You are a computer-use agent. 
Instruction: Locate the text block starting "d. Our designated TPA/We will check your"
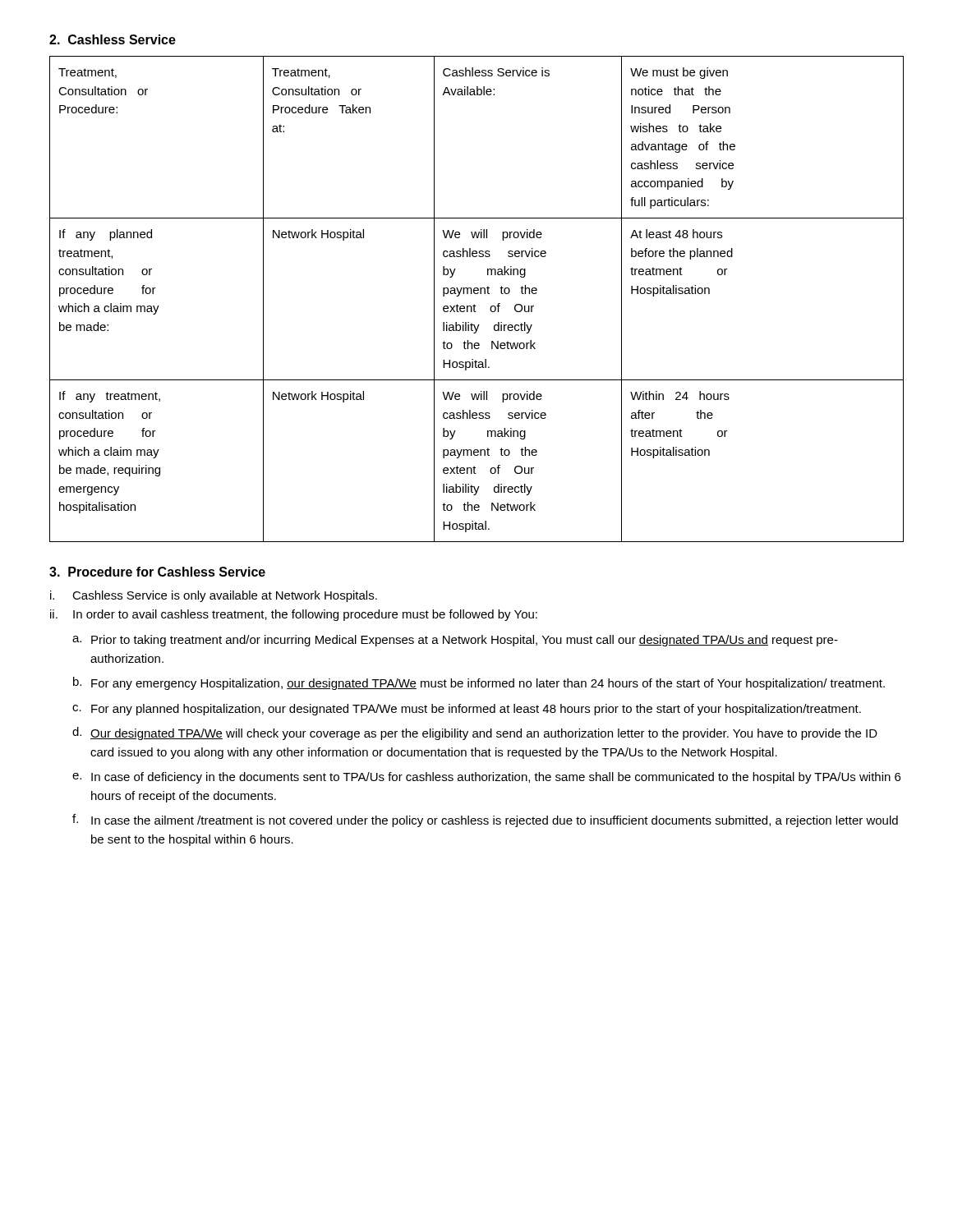point(488,743)
